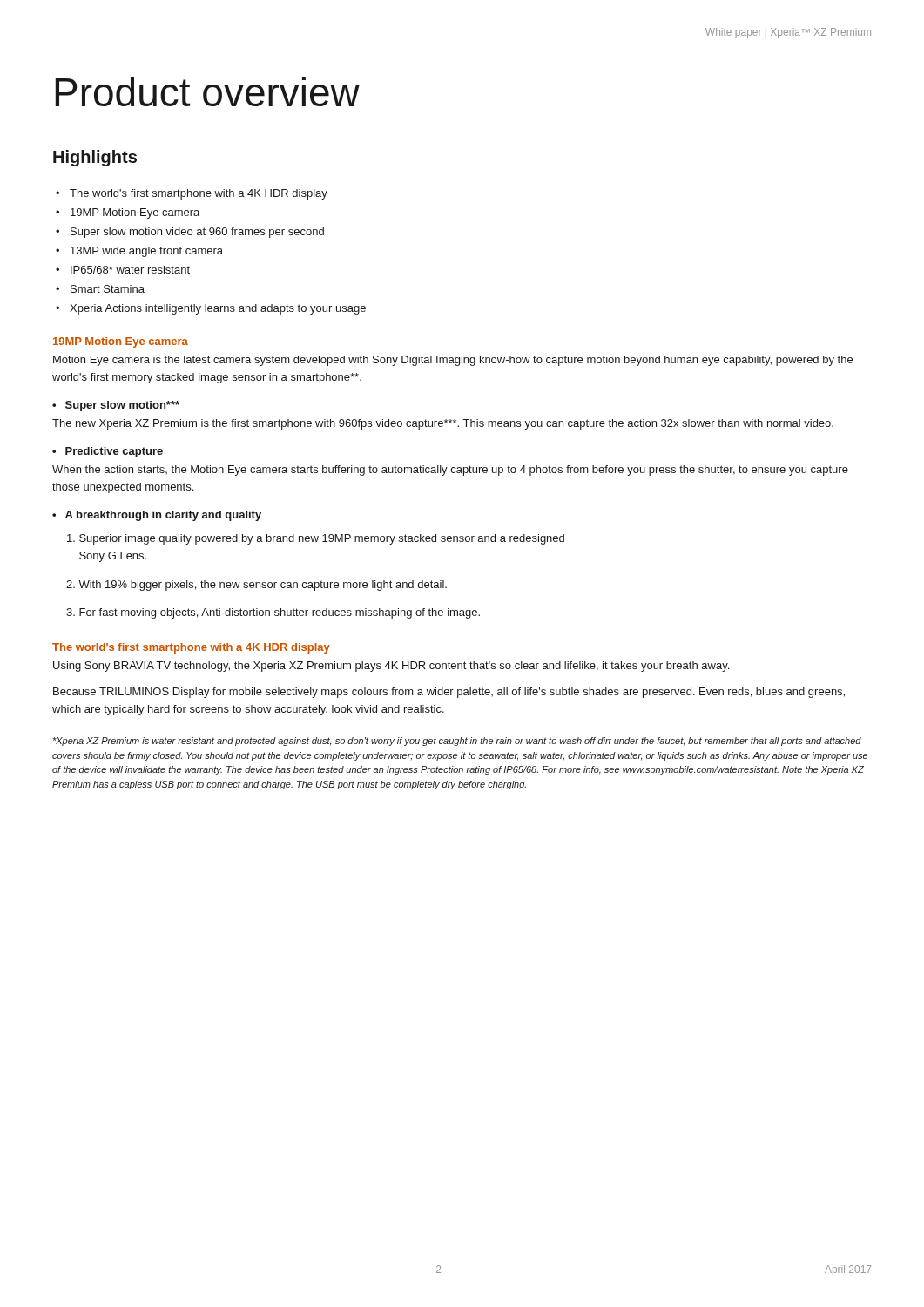This screenshot has height=1307, width=924.
Task: Find the list item containing "Predictive capture"
Action: [114, 451]
